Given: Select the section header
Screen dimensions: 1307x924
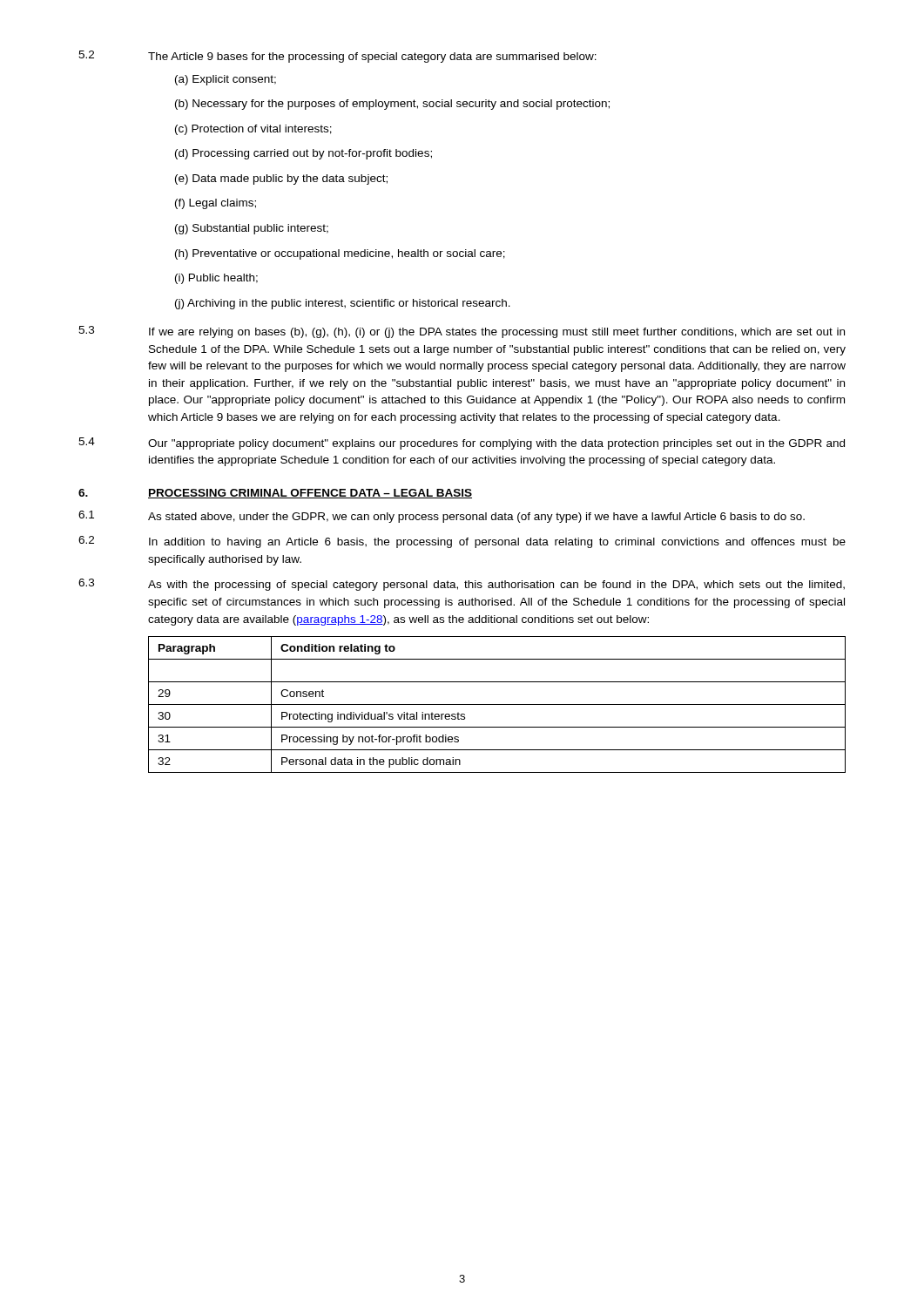Looking at the screenshot, I should 462,492.
